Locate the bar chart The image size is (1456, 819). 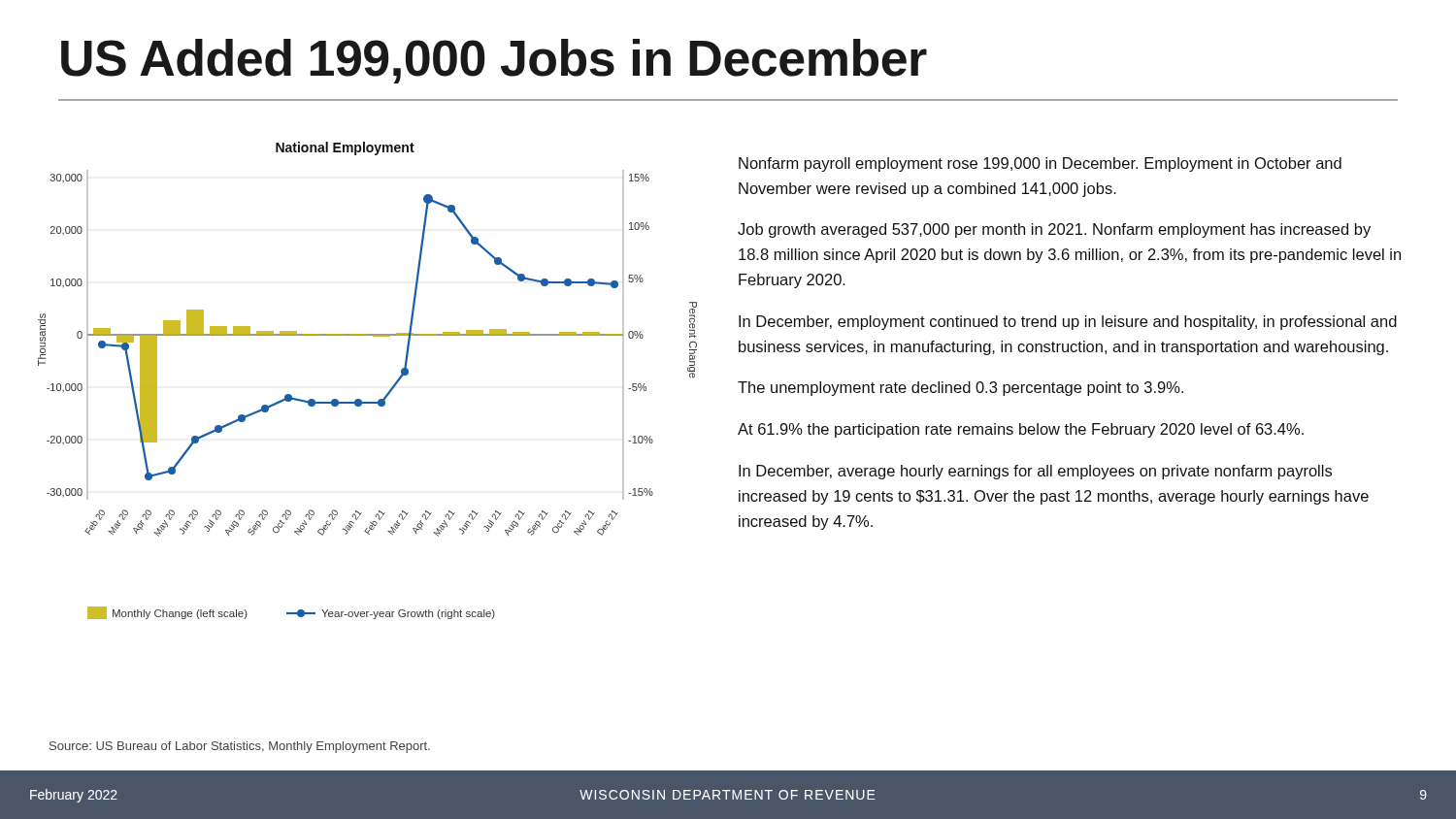click(x=369, y=410)
